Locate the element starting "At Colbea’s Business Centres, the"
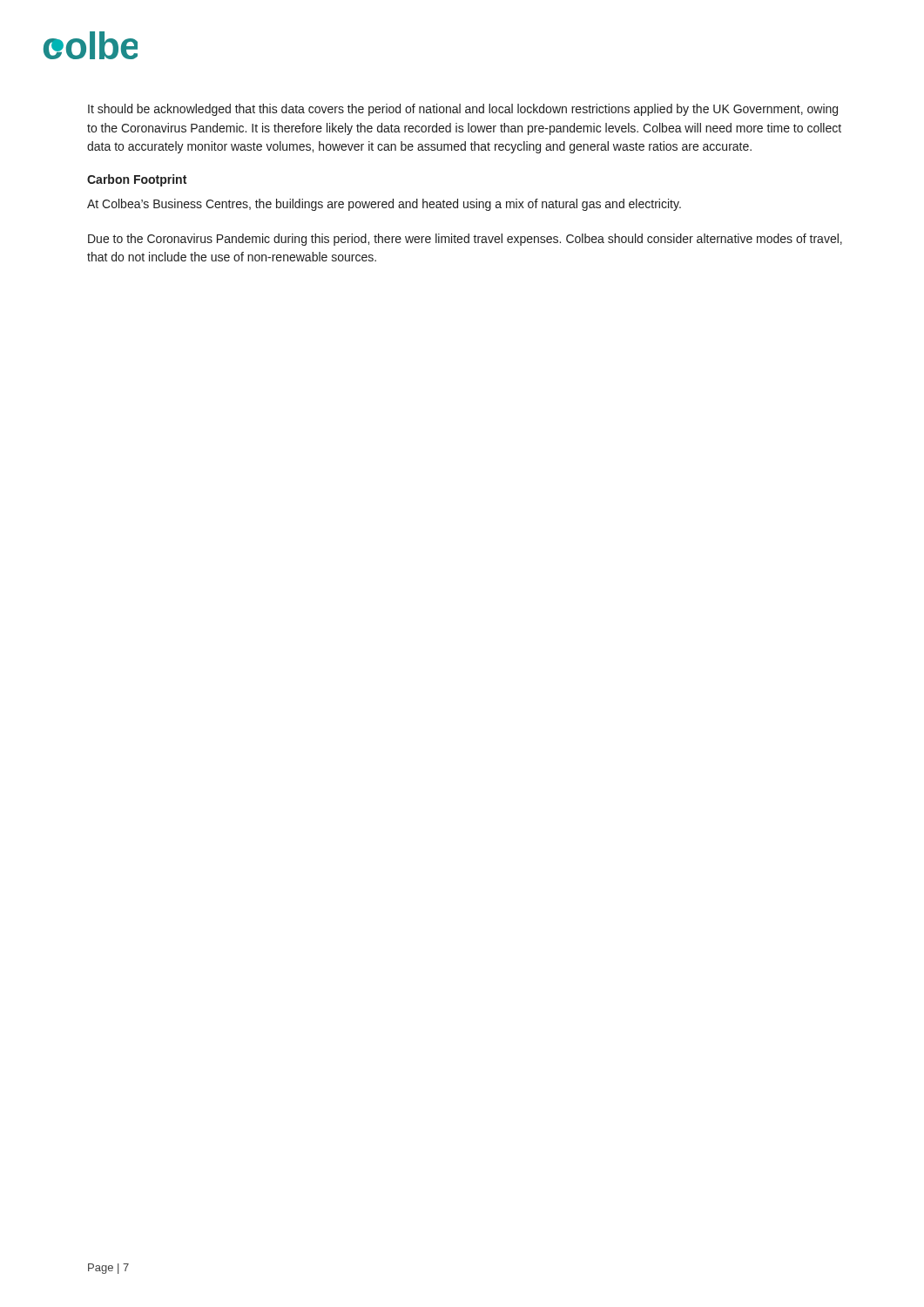The height and width of the screenshot is (1307, 924). [384, 204]
